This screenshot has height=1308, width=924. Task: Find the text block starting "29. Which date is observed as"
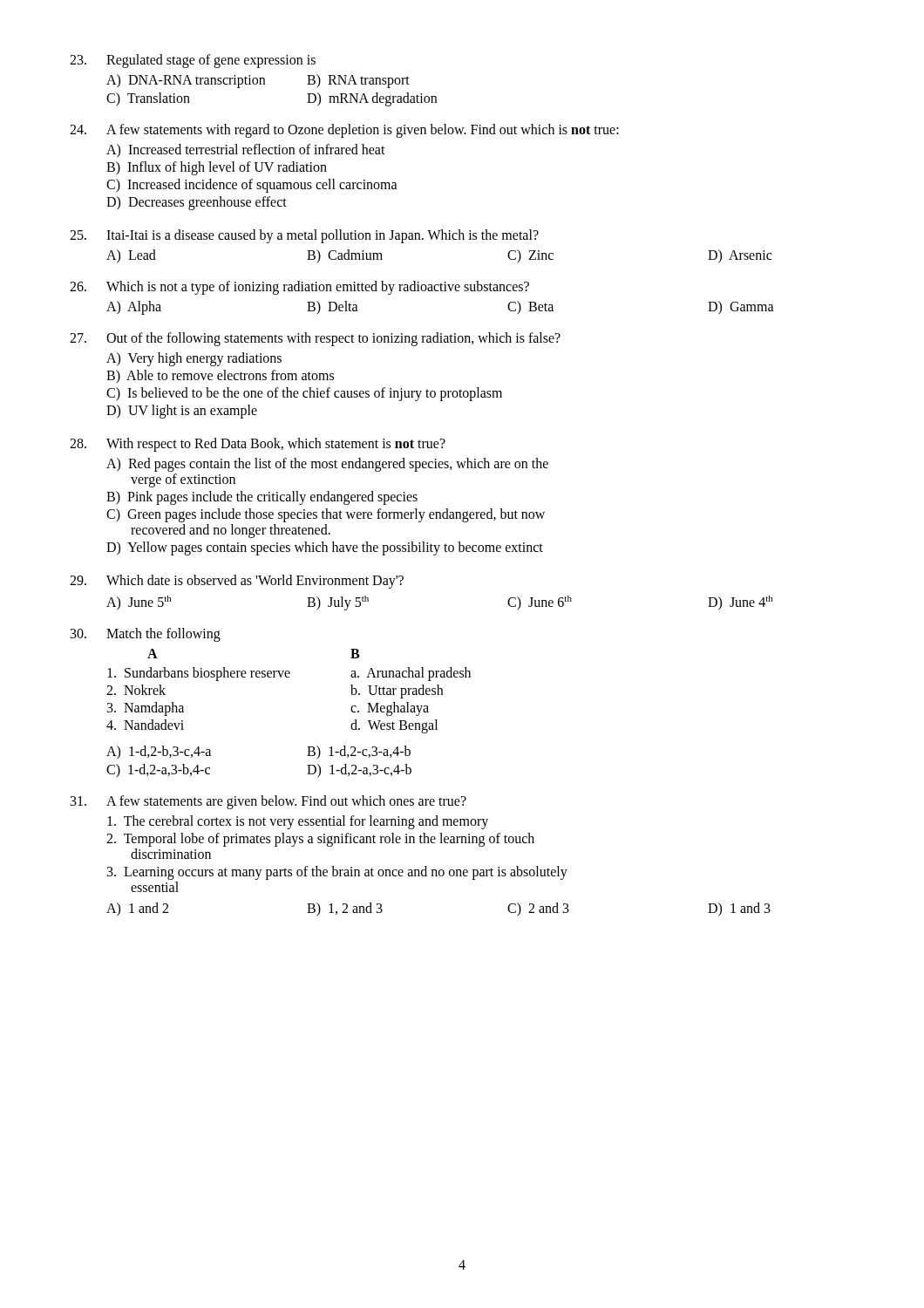coord(237,582)
